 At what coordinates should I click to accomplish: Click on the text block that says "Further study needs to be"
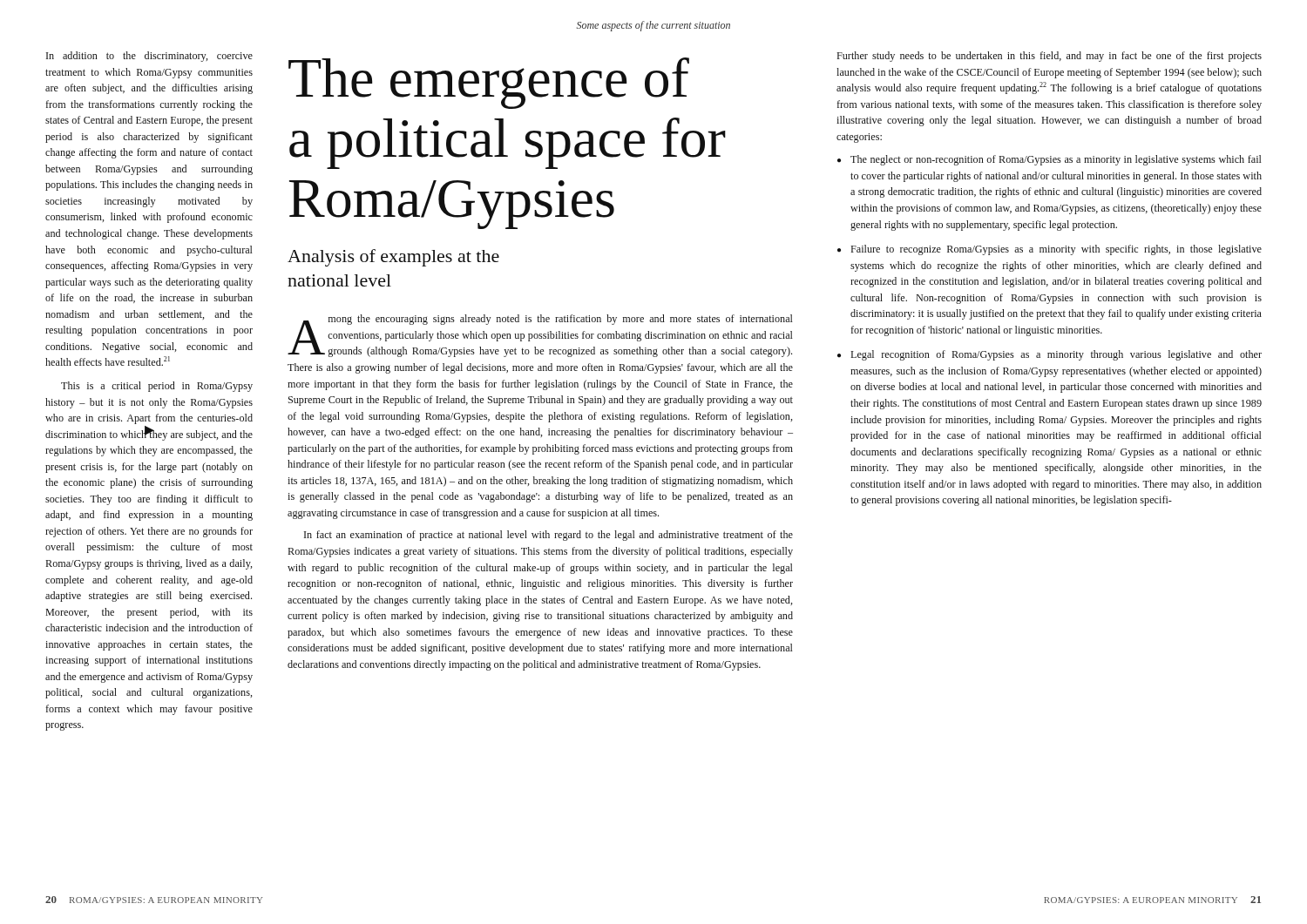1049,96
